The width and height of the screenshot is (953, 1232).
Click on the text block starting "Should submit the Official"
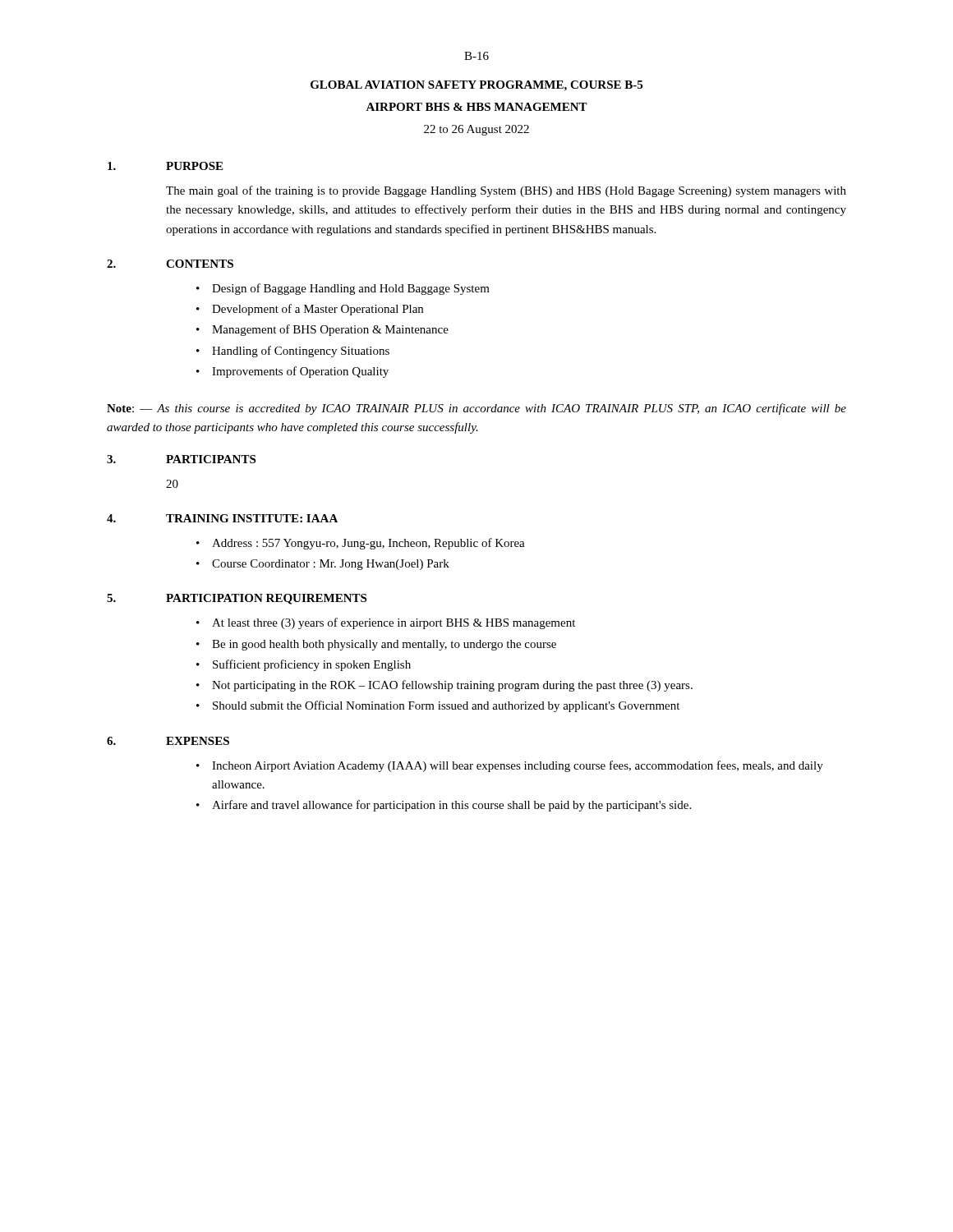pos(446,706)
